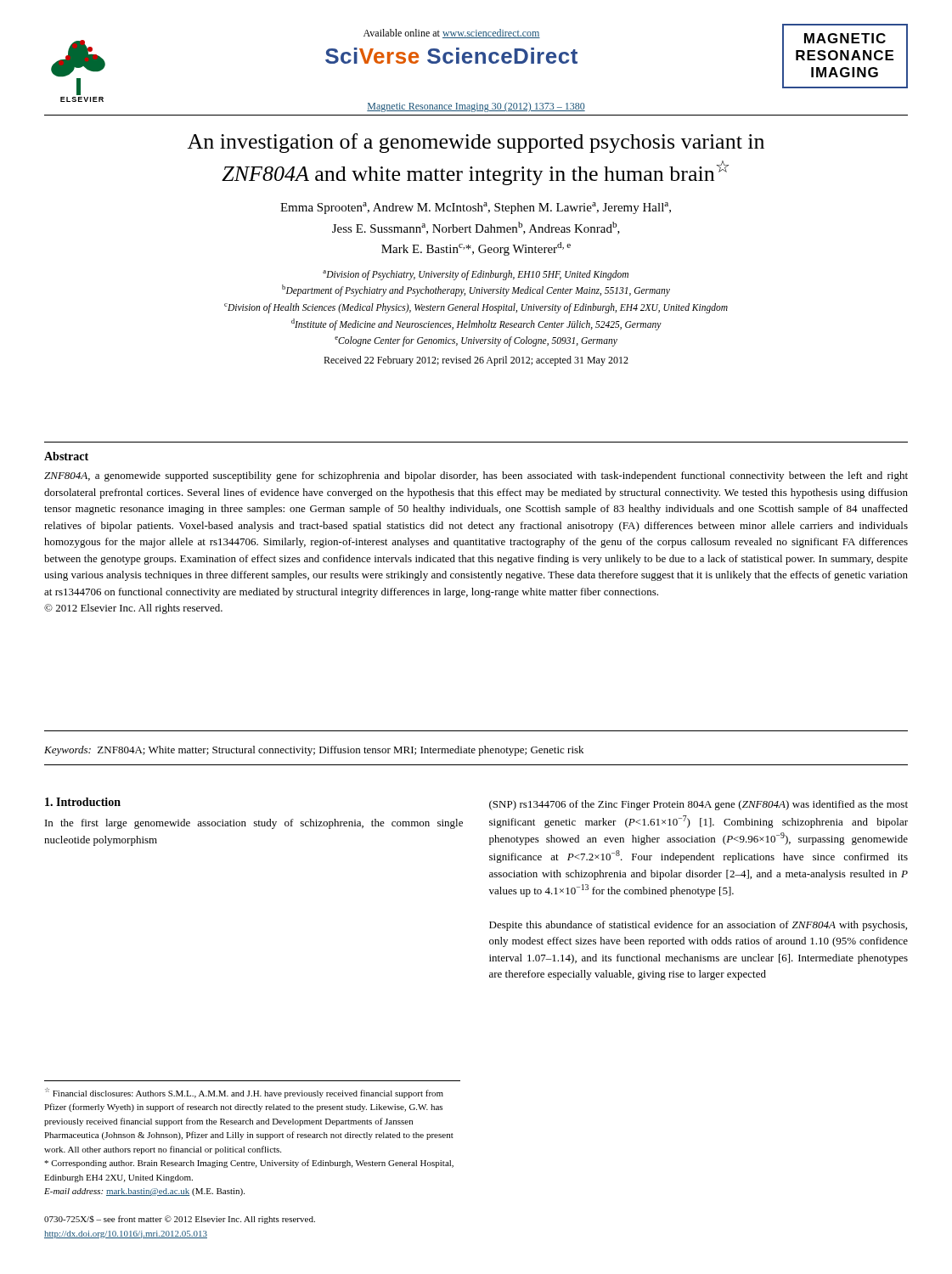Select the text block that reads "aDivision of Psychiatry, University of"
This screenshot has width=952, height=1274.
(x=476, y=306)
